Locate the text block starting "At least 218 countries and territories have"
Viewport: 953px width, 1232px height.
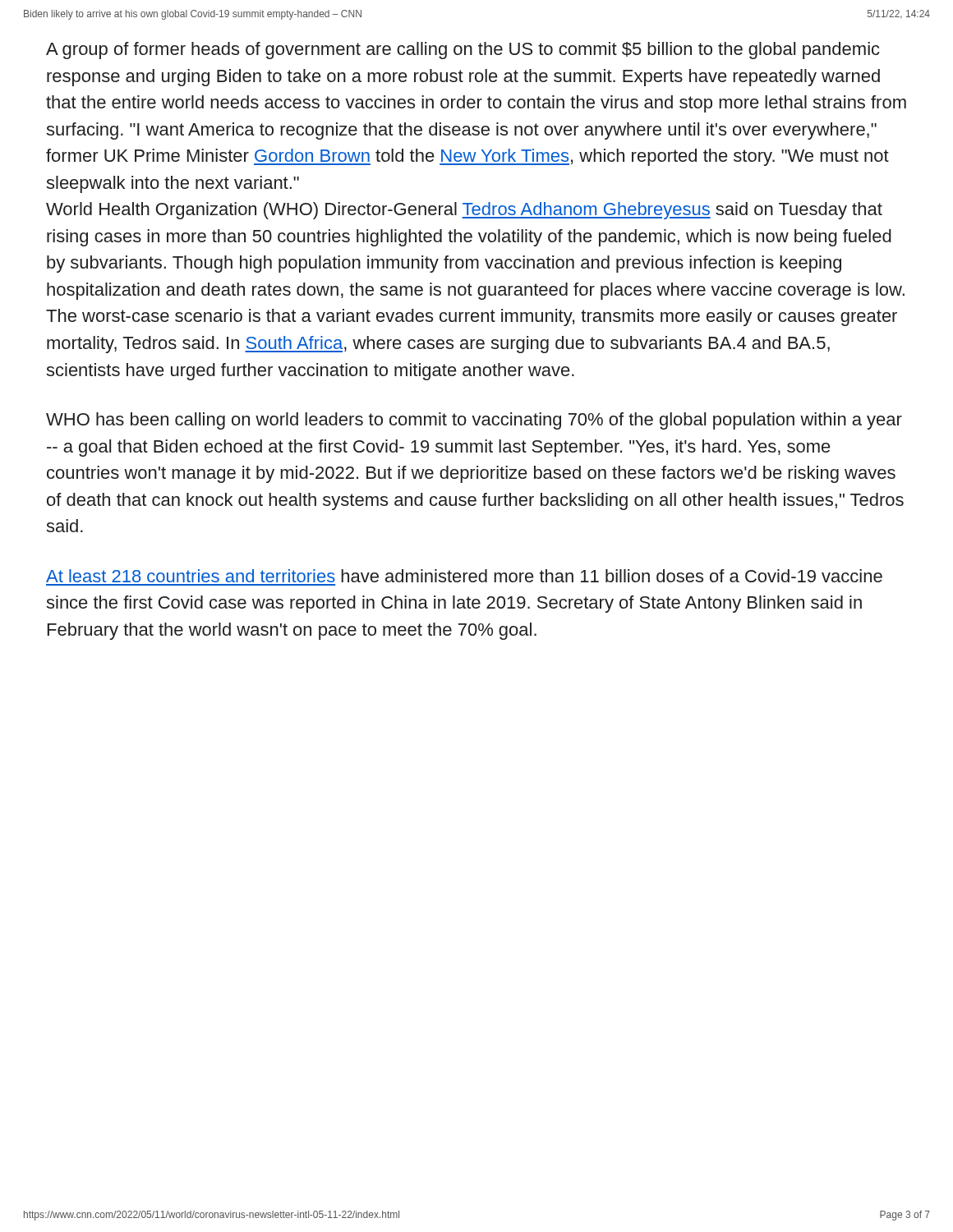pyautogui.click(x=464, y=603)
